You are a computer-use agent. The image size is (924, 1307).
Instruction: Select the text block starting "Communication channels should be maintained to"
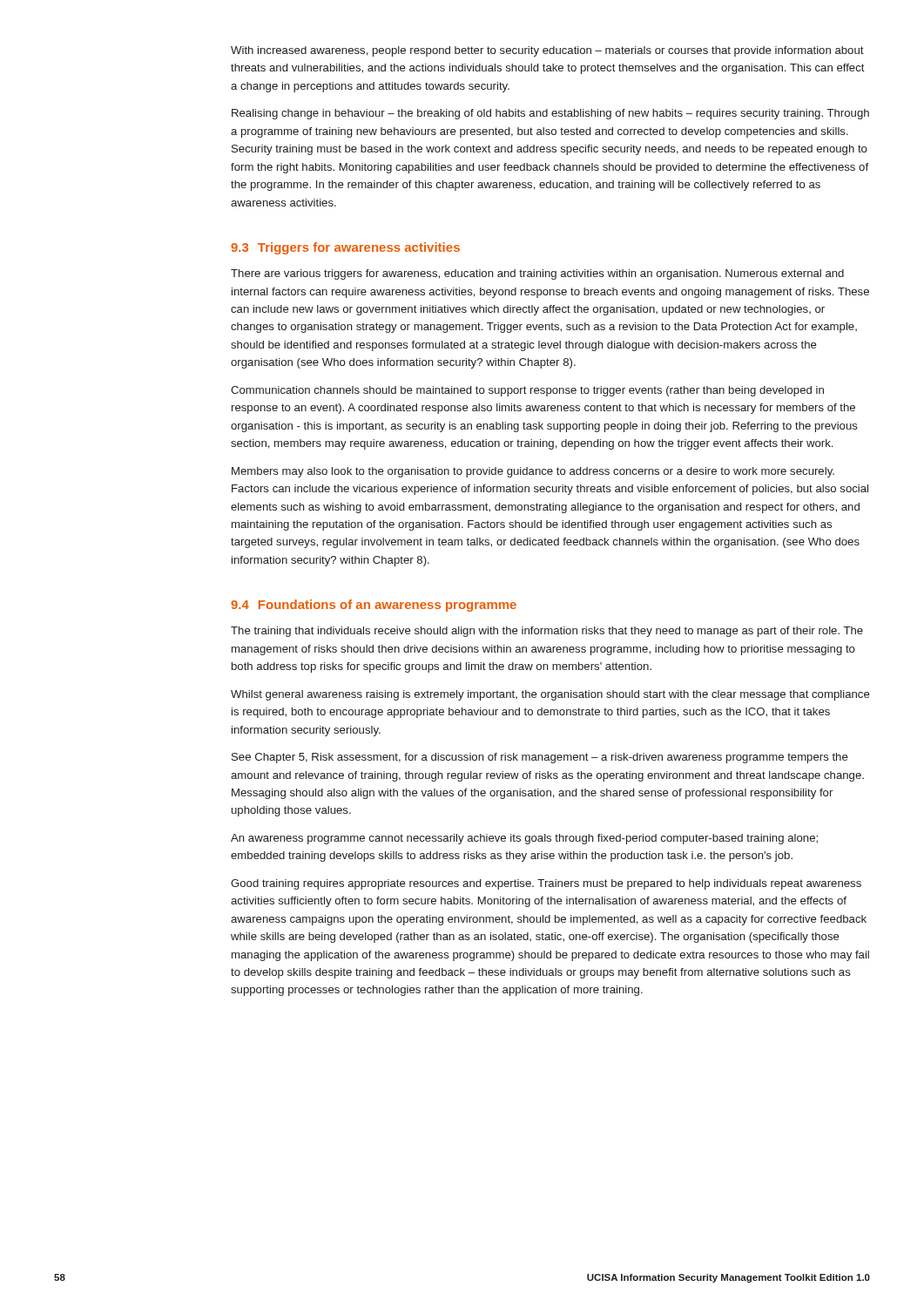point(550,417)
